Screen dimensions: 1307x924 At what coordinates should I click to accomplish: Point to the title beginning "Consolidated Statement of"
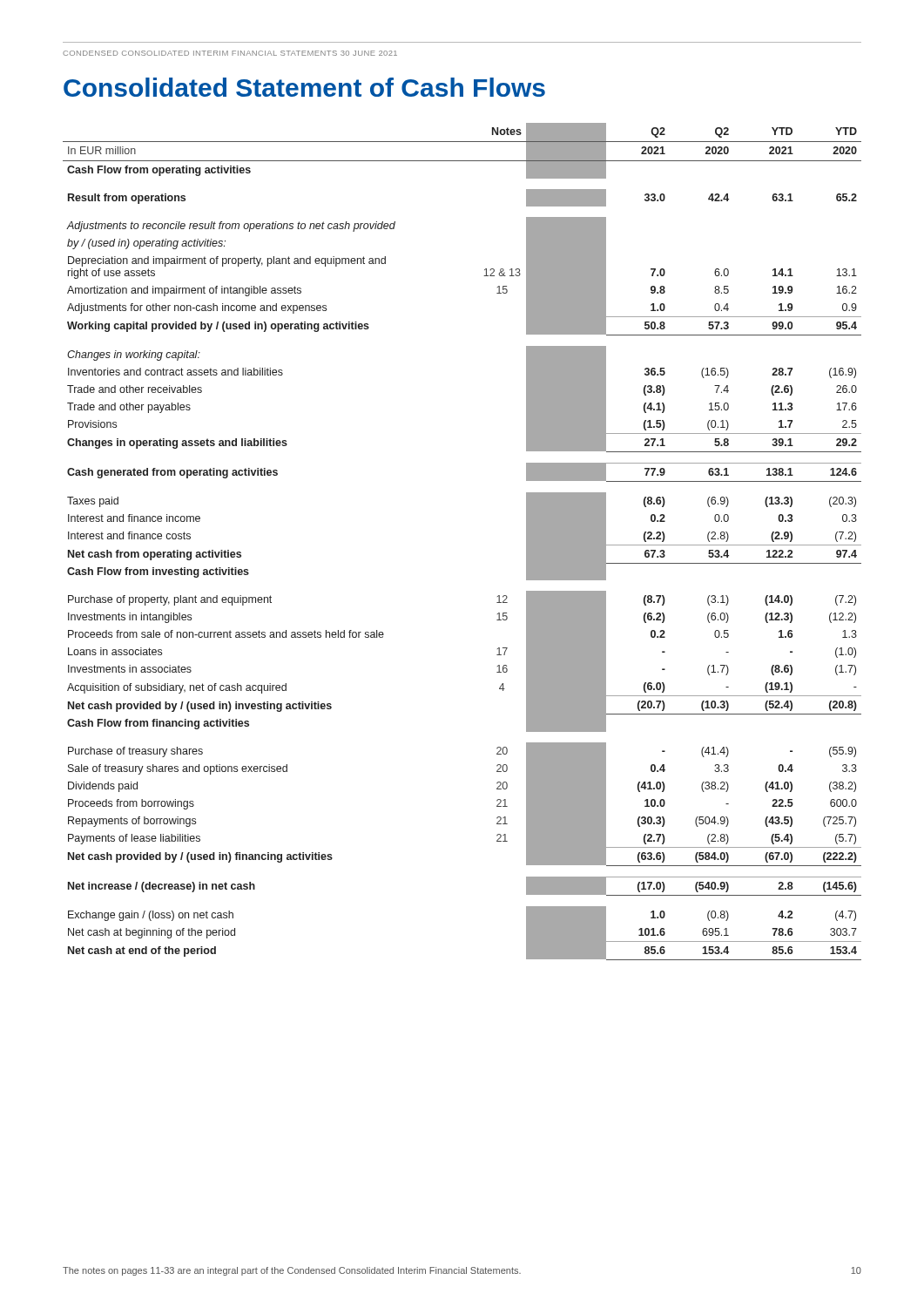tap(462, 88)
